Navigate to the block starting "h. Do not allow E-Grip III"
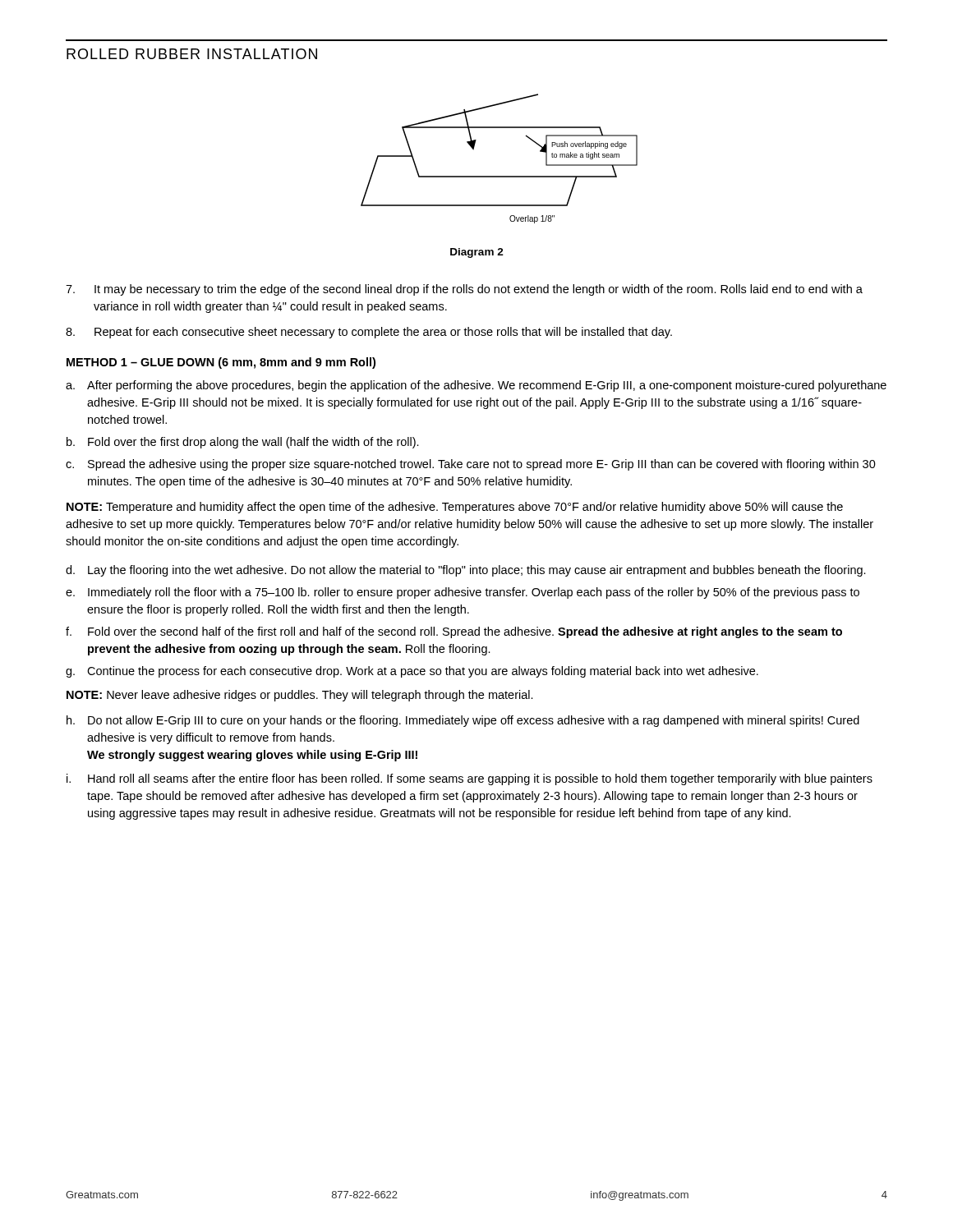This screenshot has width=953, height=1232. tap(463, 721)
